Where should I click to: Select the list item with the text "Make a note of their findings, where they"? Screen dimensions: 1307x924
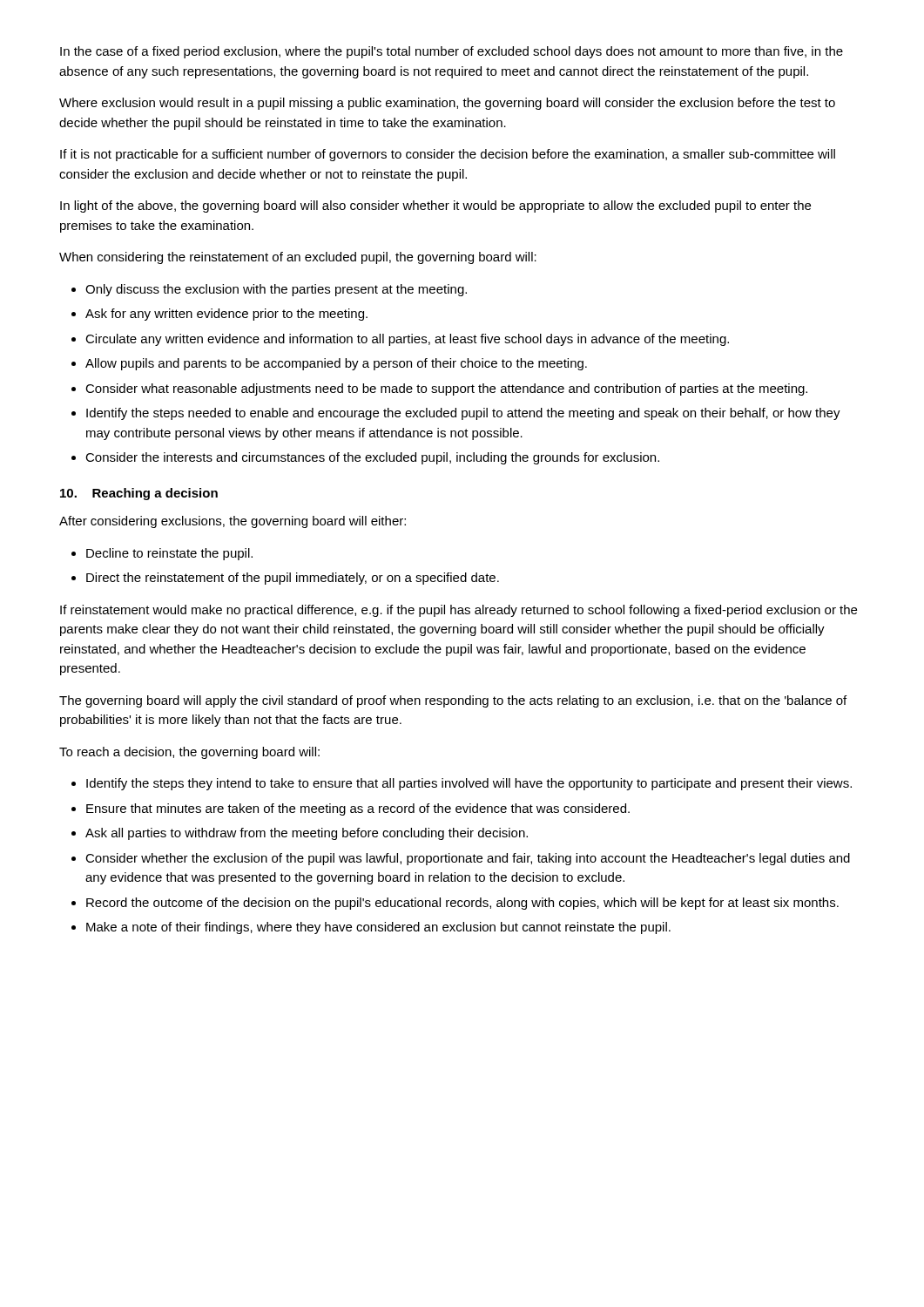pos(378,927)
